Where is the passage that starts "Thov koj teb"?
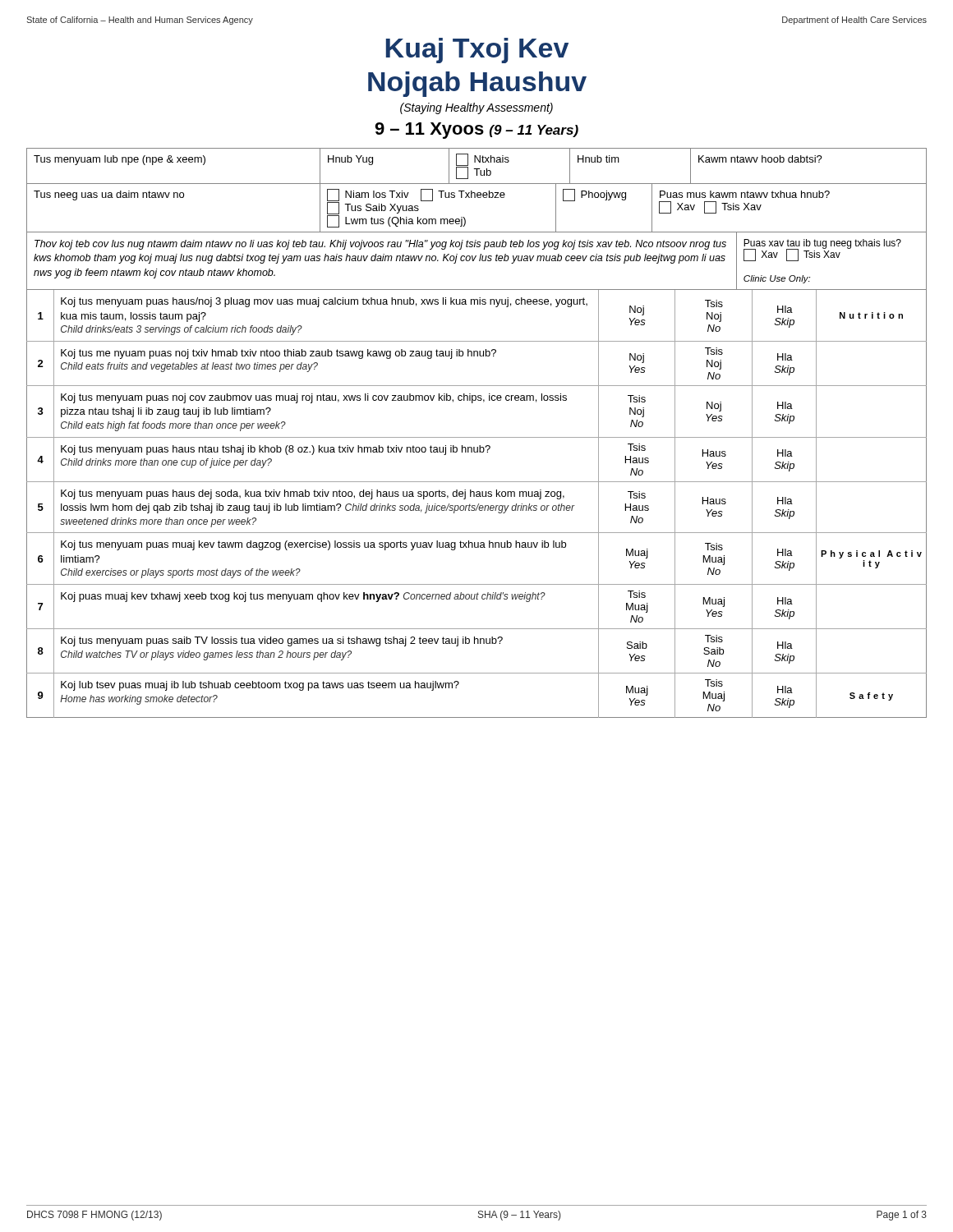The height and width of the screenshot is (1232, 953). pos(380,258)
